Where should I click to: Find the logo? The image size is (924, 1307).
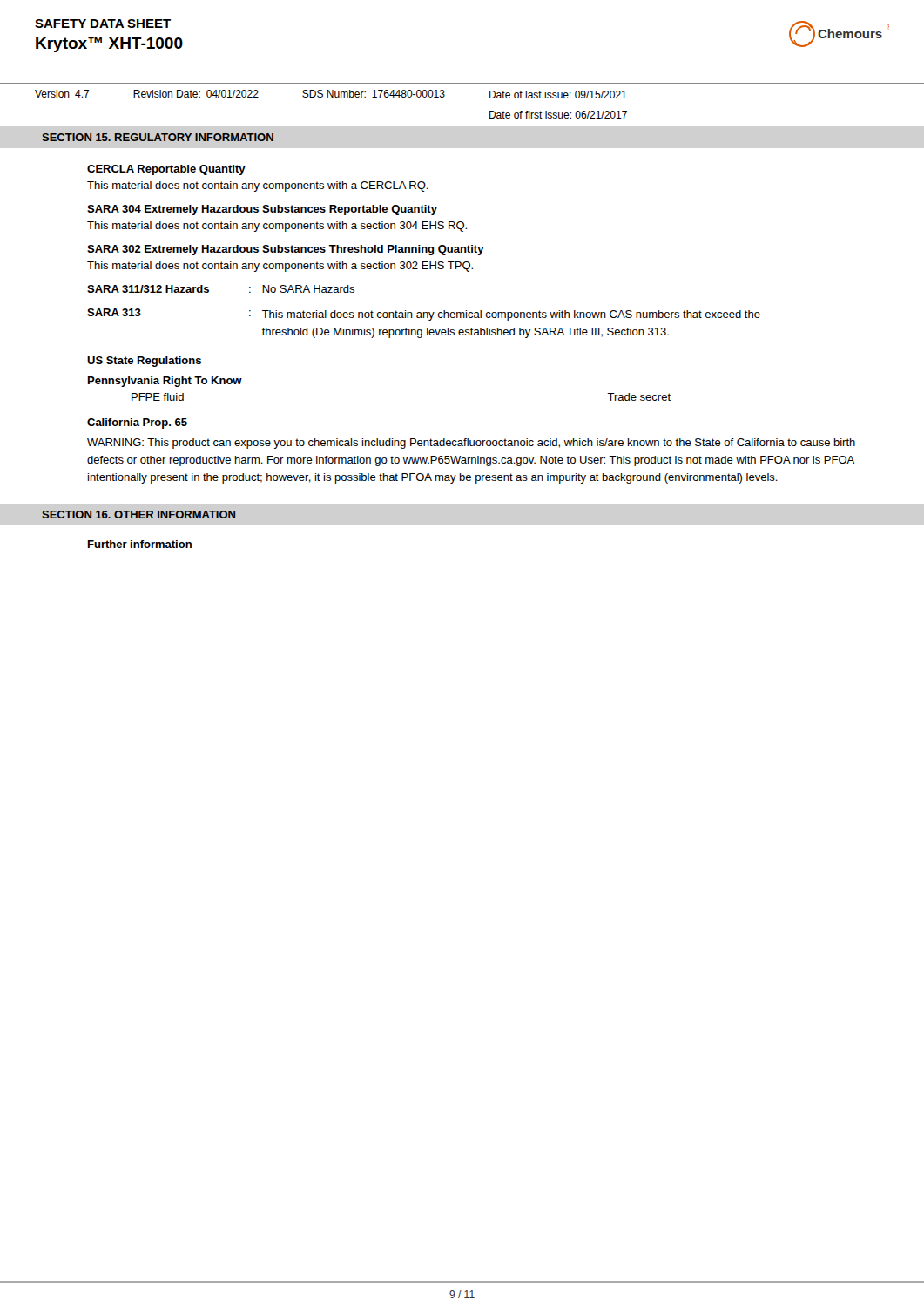point(839,35)
